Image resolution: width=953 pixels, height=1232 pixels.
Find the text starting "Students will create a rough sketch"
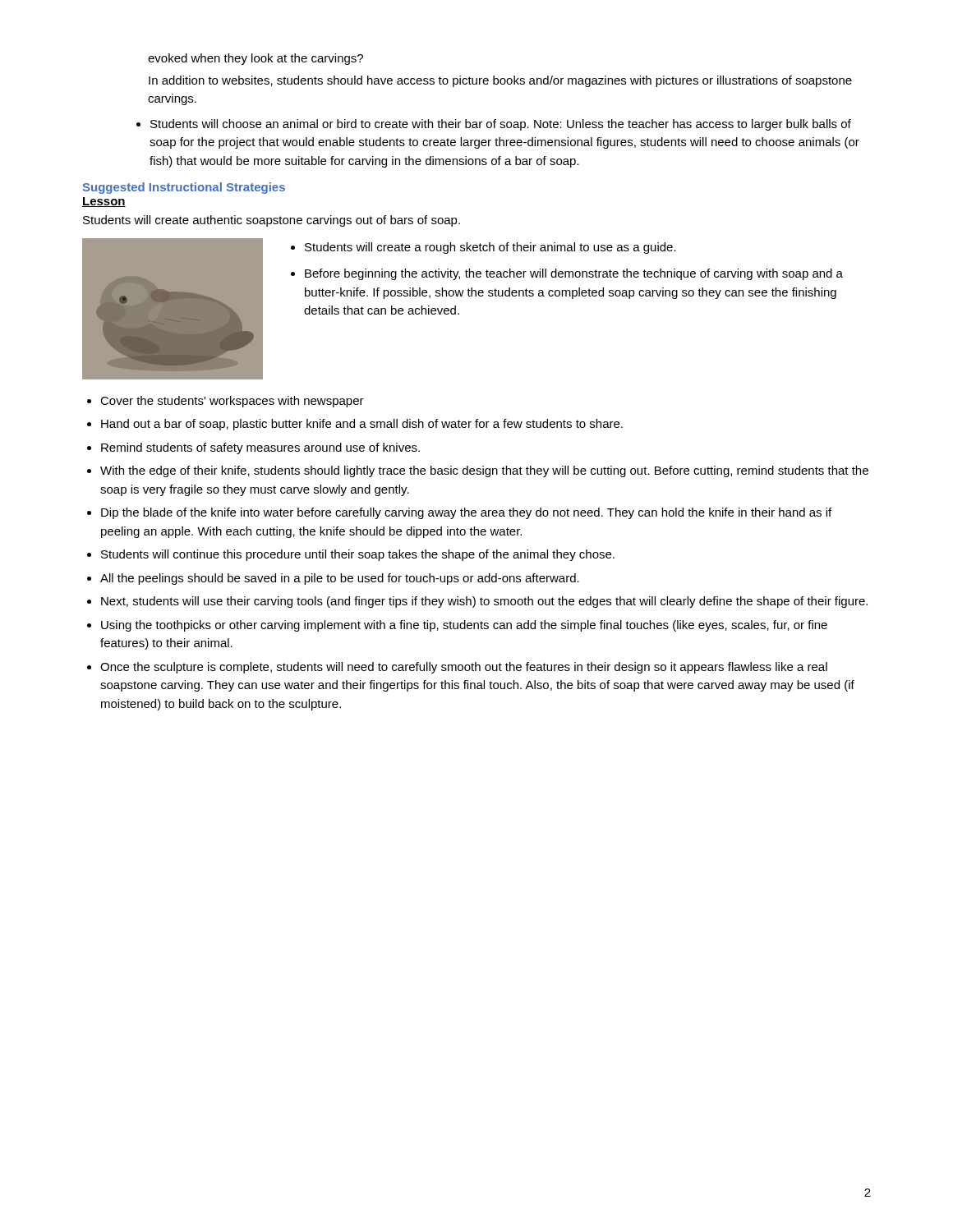tap(578, 279)
